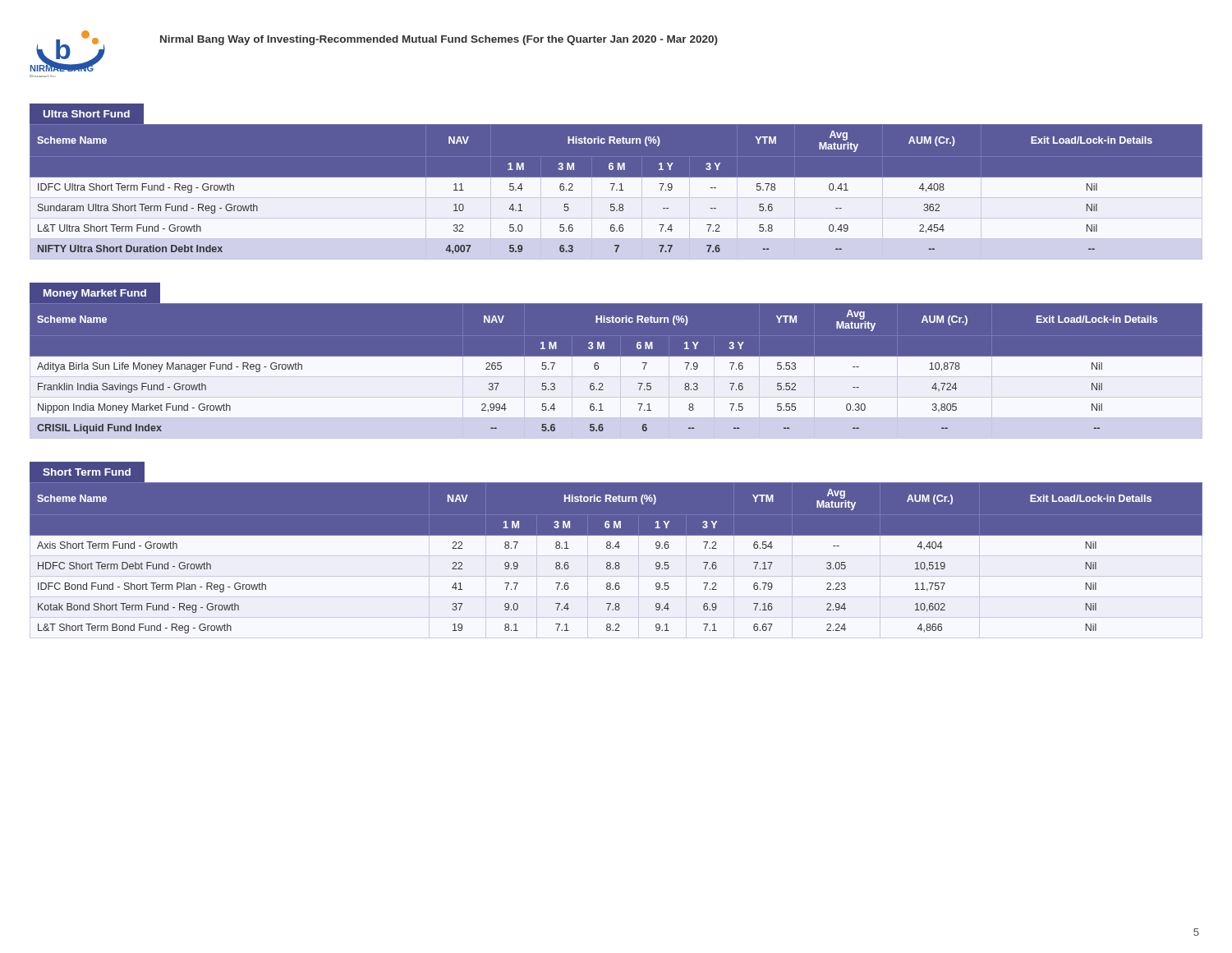The width and height of the screenshot is (1232, 953).
Task: Locate the logo
Action: [83, 48]
